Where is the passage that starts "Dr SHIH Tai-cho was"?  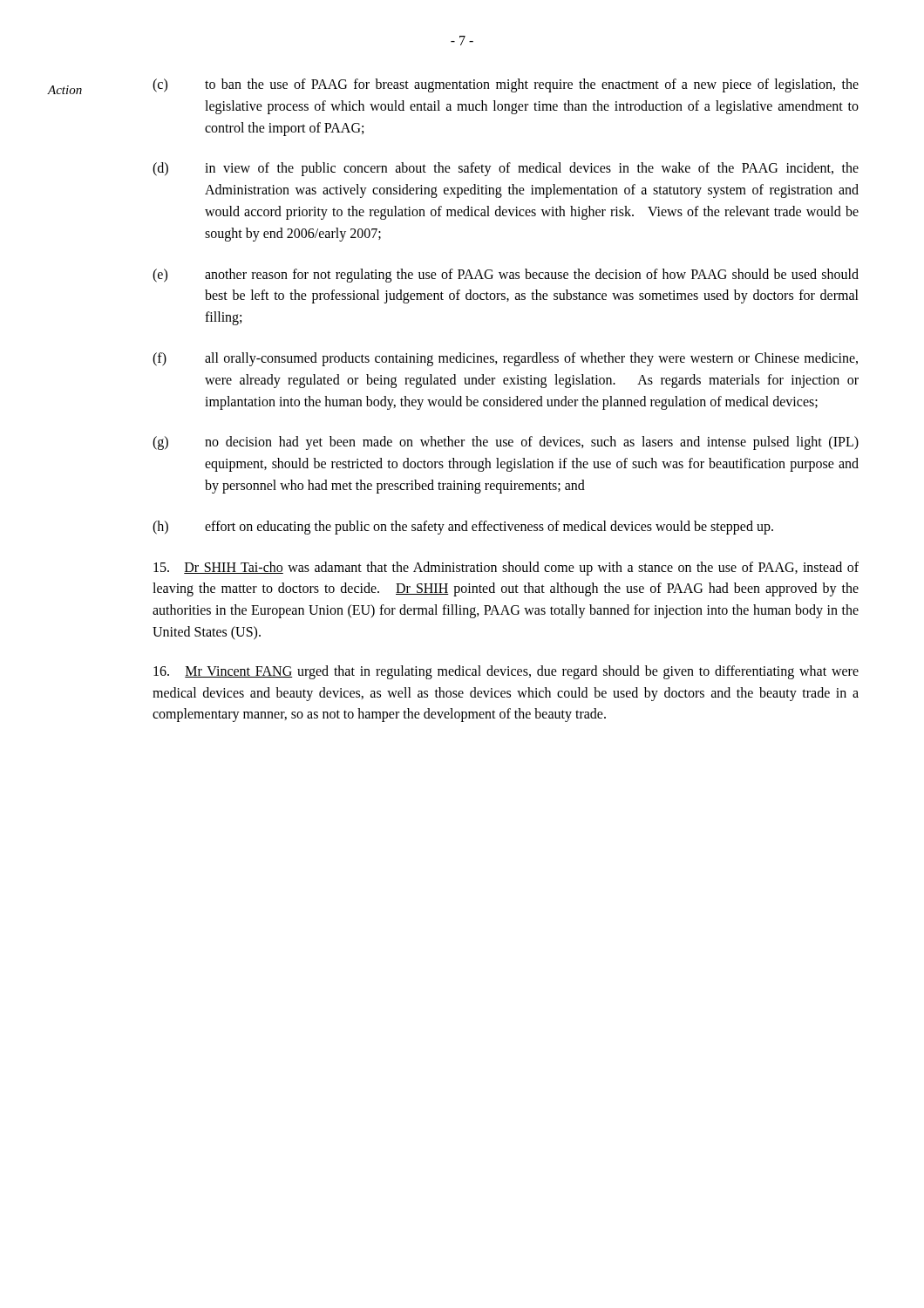tap(506, 599)
